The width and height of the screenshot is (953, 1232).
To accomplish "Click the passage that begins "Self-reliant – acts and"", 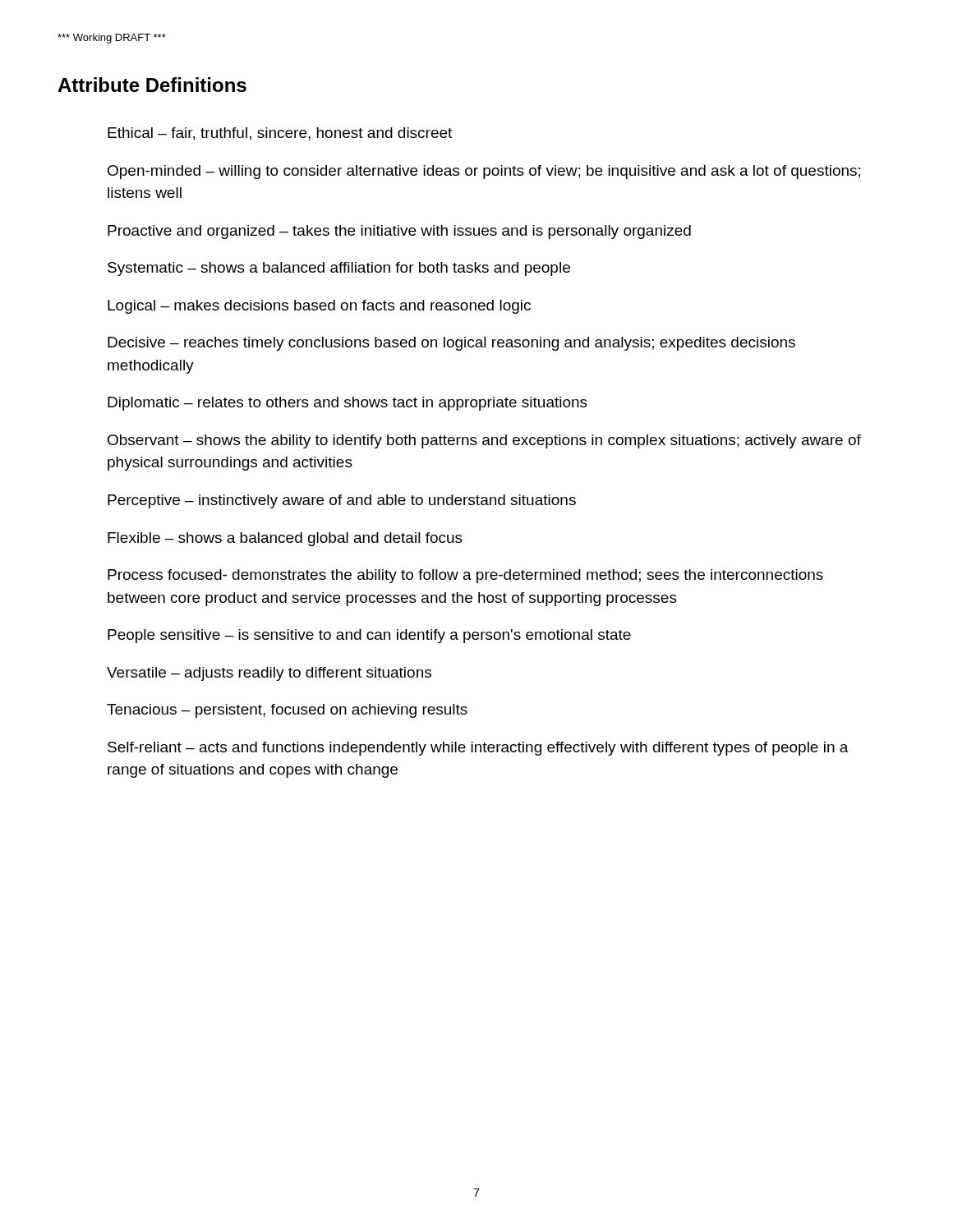I will click(x=478, y=758).
